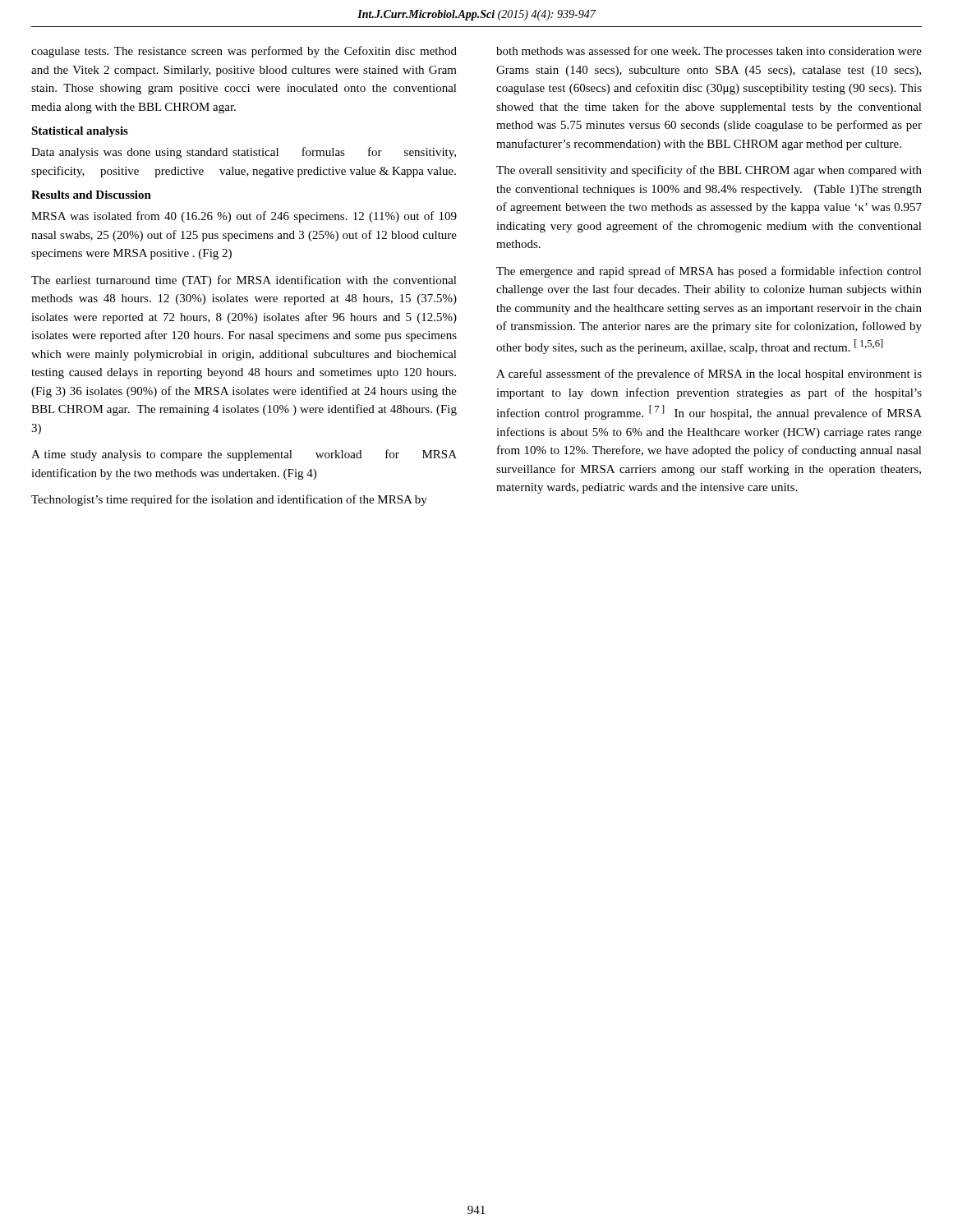This screenshot has height=1232, width=953.
Task: Point to the element starting "coagulase tests. The resistance screen was performed"
Action: (x=244, y=79)
